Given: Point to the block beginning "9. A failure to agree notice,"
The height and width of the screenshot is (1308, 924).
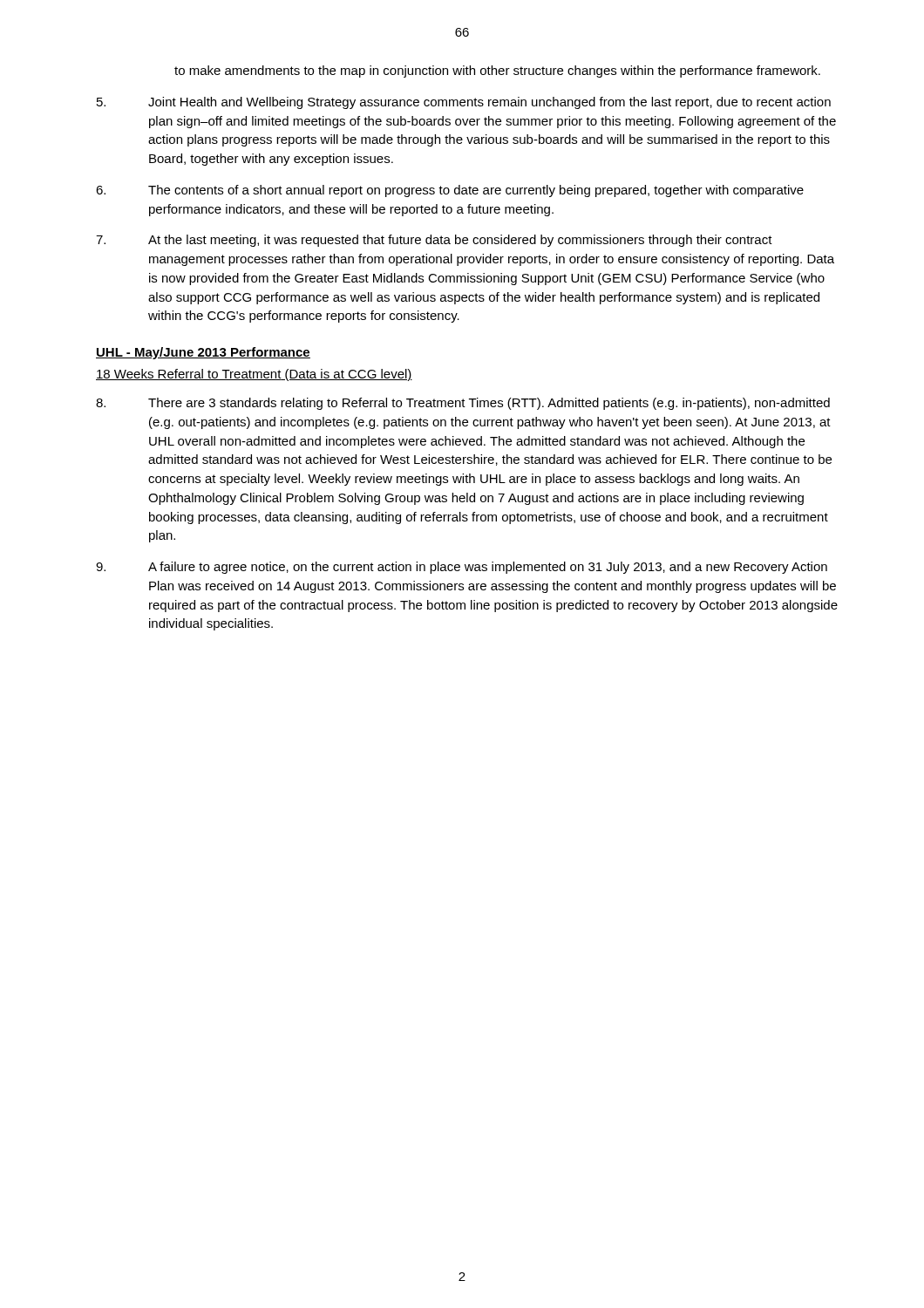Looking at the screenshot, I should pos(471,595).
